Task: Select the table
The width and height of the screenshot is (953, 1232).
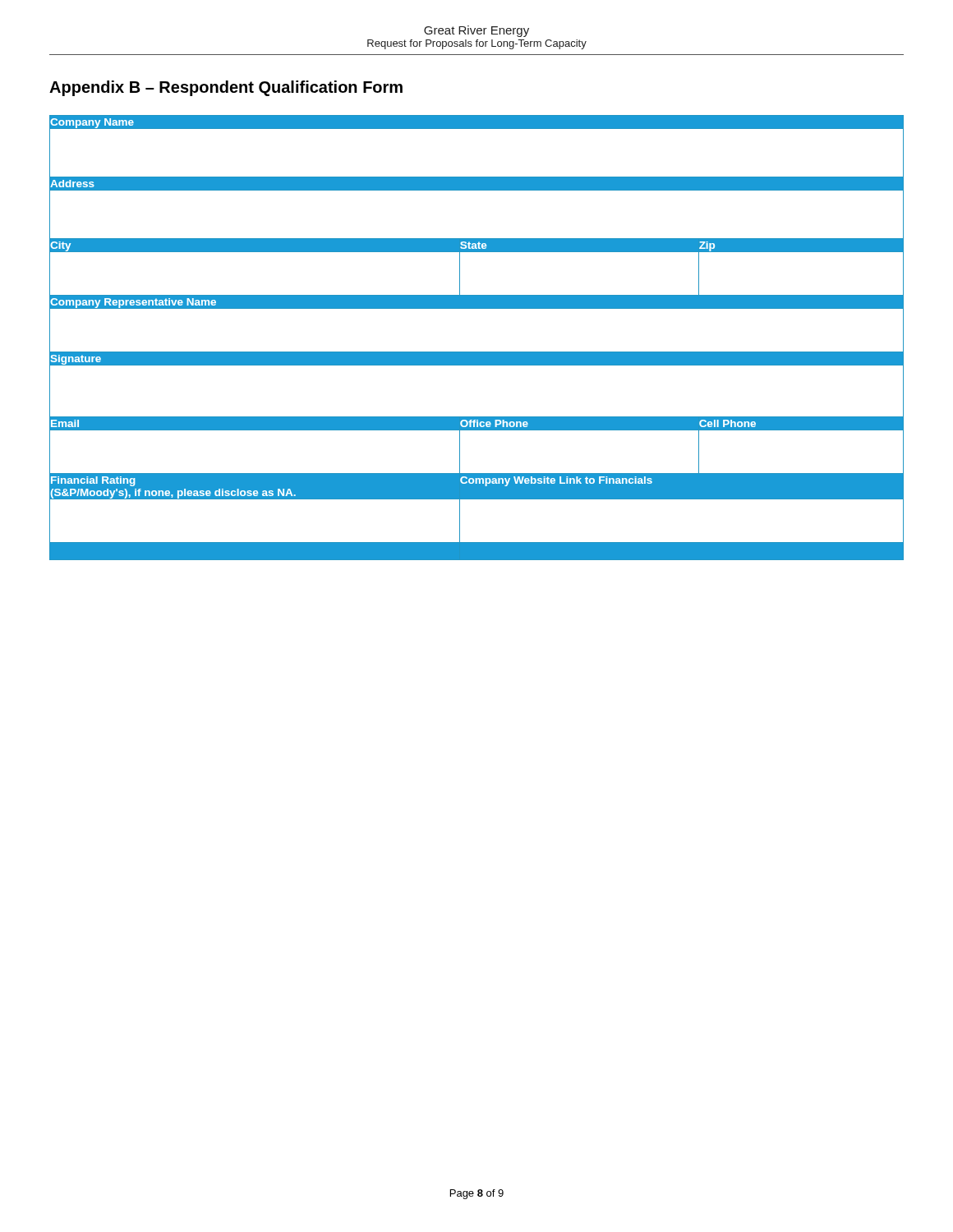Action: [476, 338]
